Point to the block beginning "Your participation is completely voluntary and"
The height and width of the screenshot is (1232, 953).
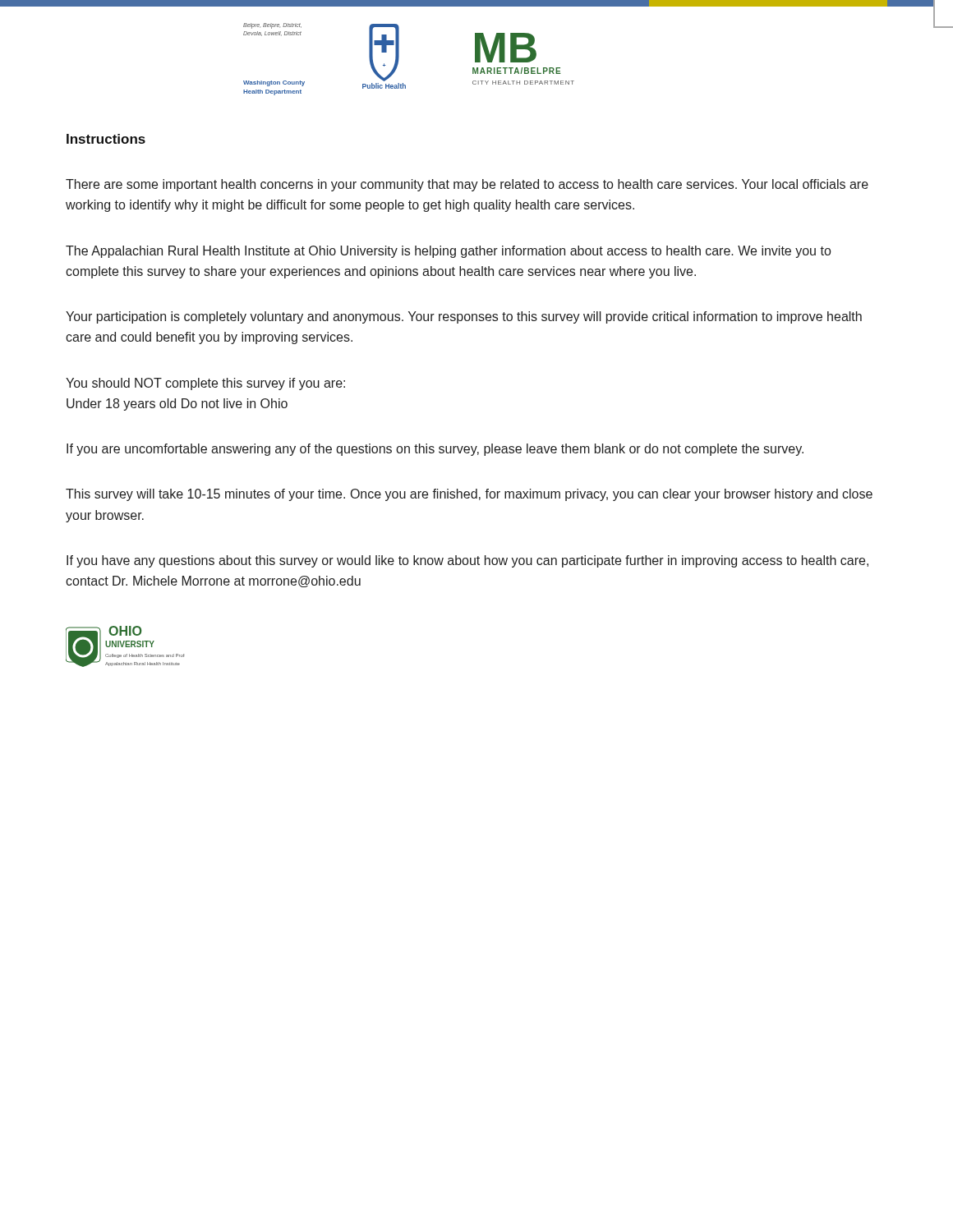point(464,327)
